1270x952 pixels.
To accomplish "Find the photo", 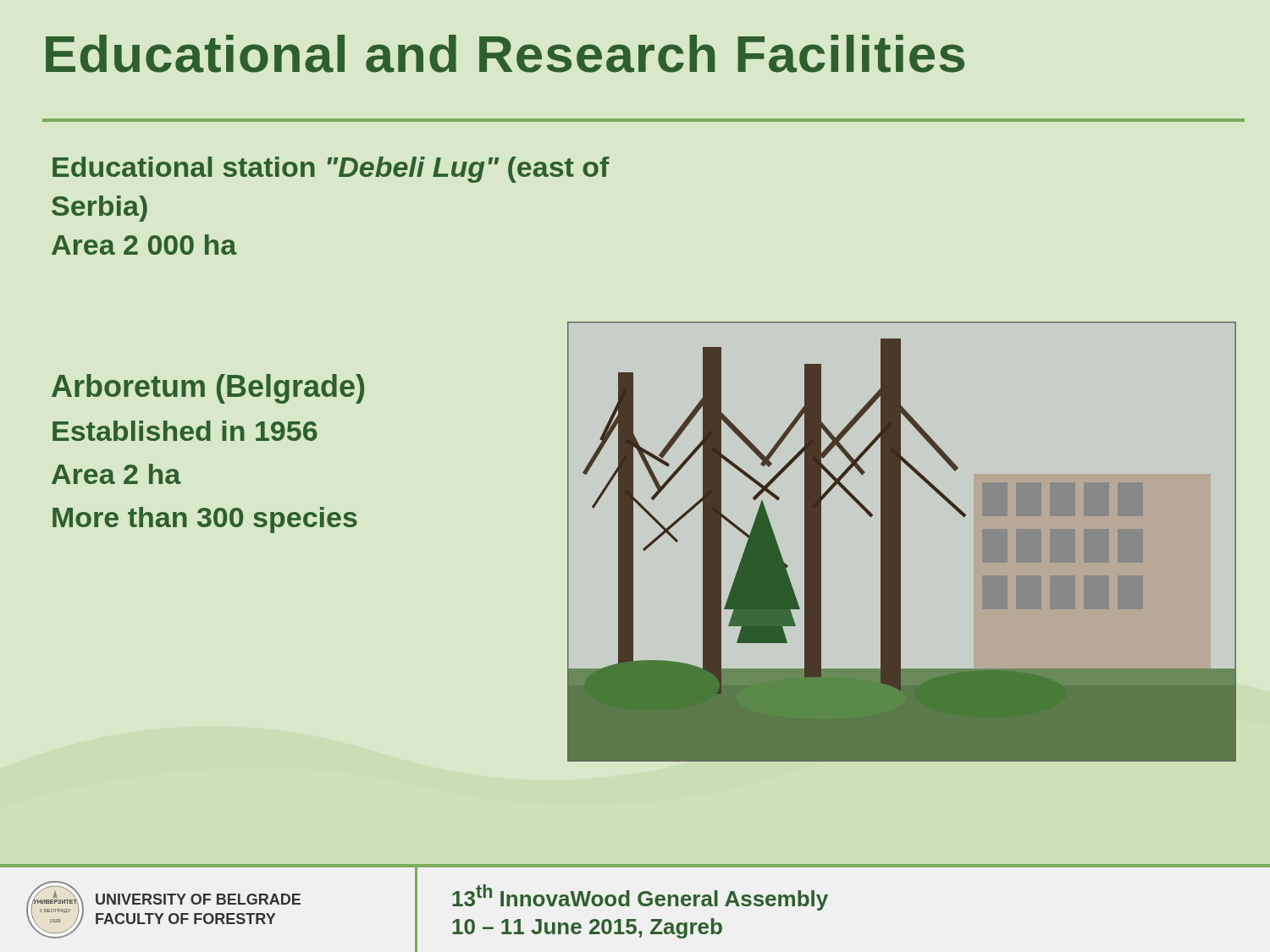I will [x=902, y=542].
